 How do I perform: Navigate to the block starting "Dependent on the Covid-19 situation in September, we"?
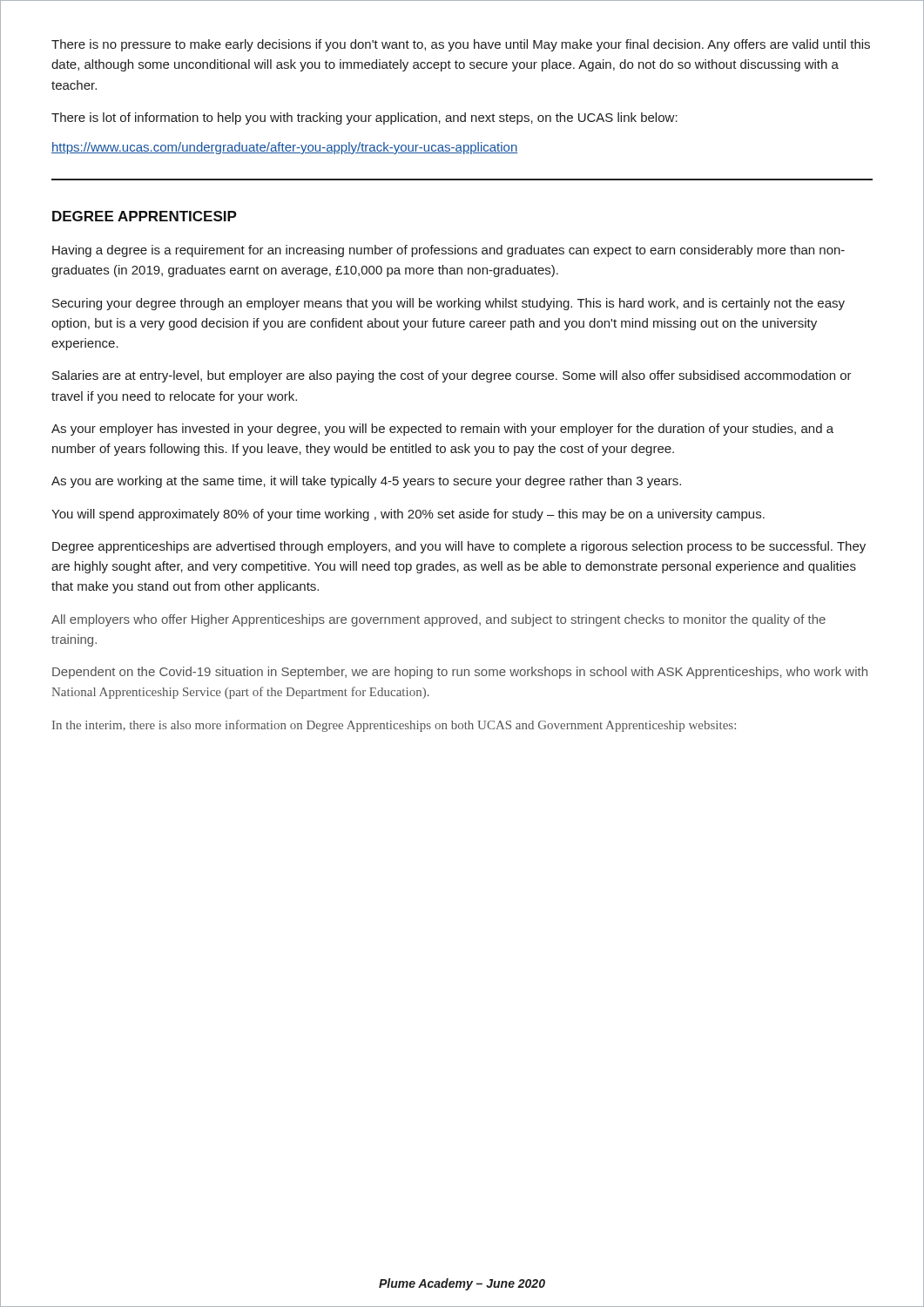[x=460, y=681]
